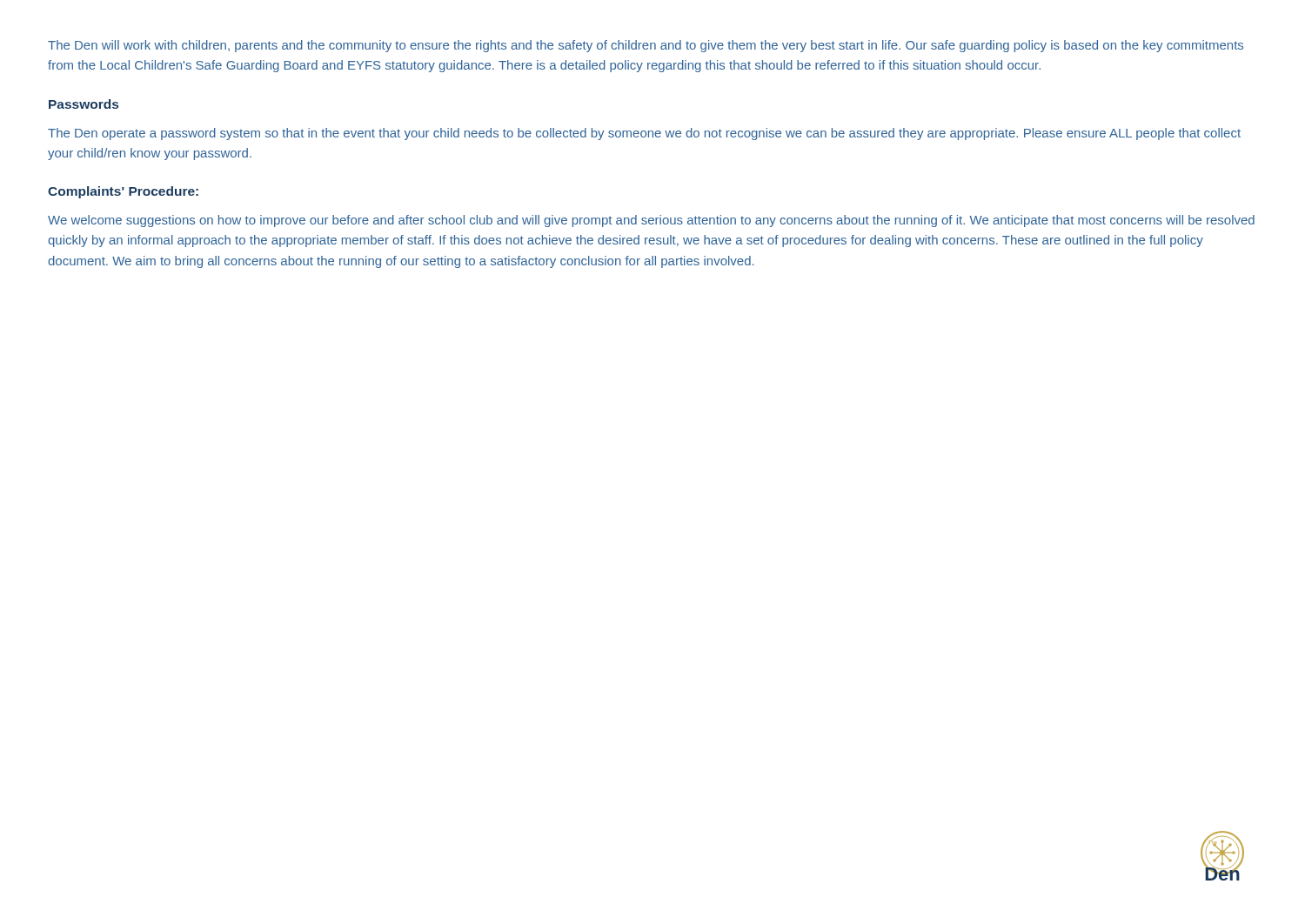The image size is (1305, 924).
Task: Locate the block of text that opens with "The Den operate a password system so that"
Action: [644, 142]
